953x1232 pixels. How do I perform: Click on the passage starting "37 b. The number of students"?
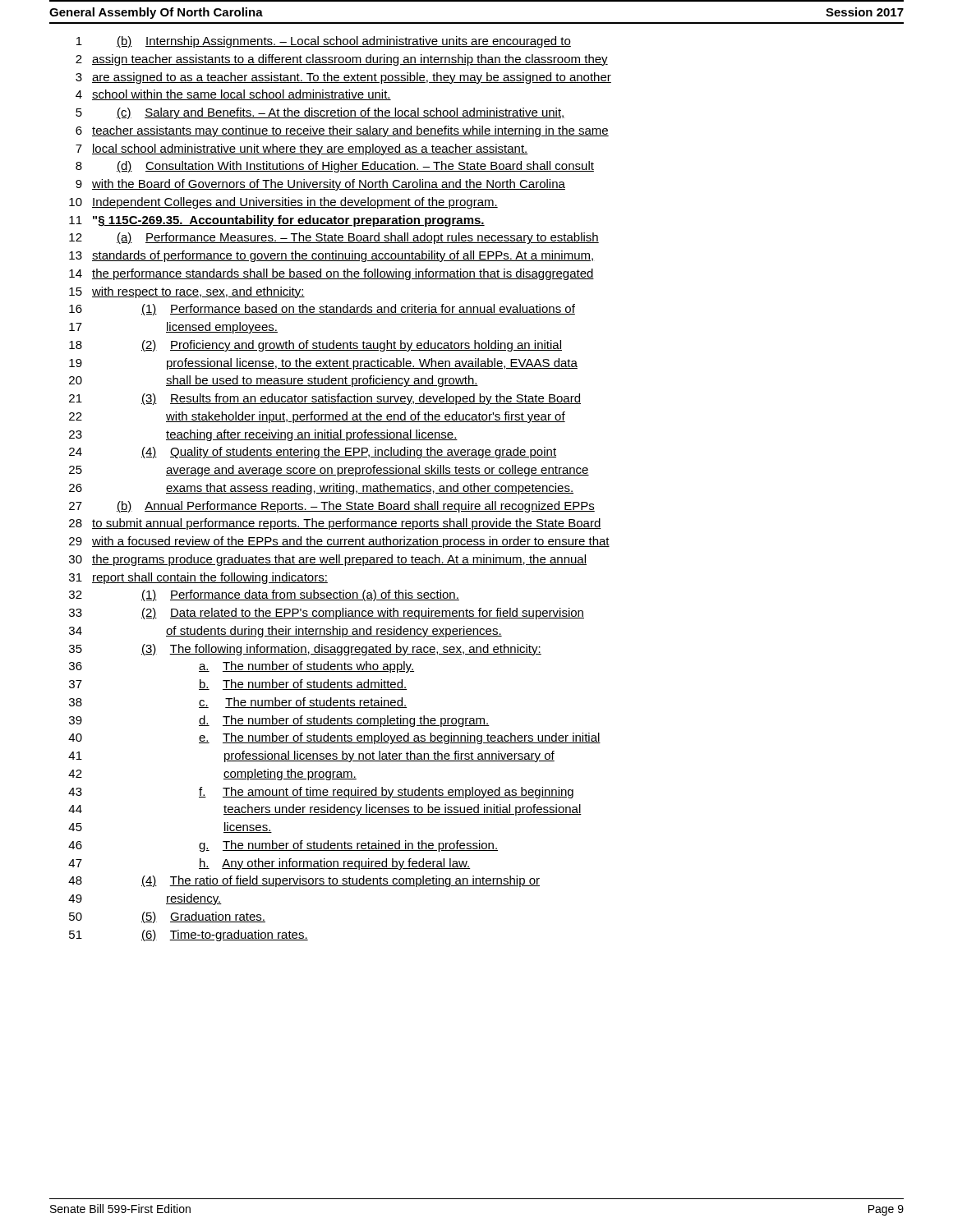[238, 685]
